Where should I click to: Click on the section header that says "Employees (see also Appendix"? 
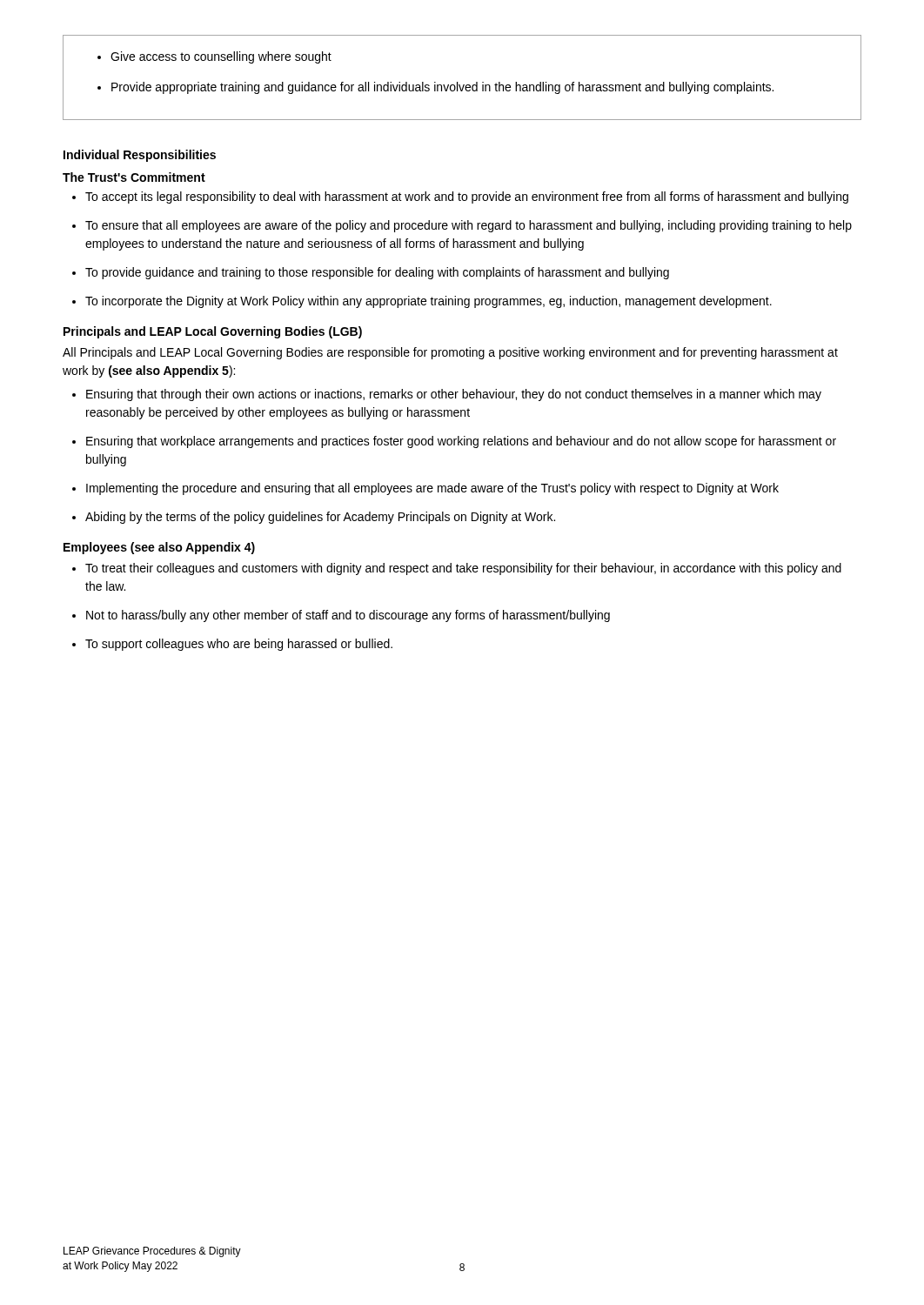159,547
